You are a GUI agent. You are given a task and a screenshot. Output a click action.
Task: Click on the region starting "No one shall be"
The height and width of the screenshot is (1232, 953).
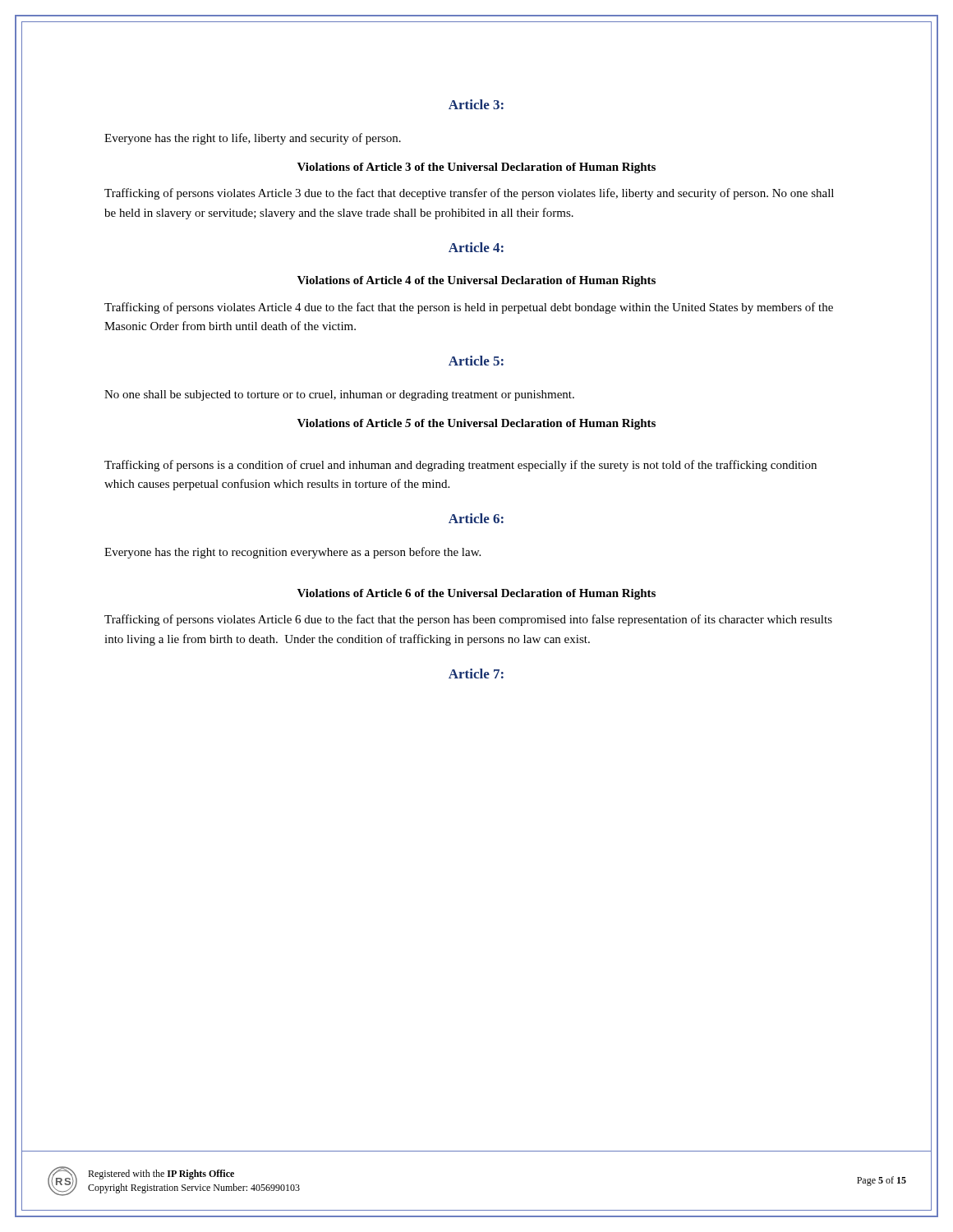pos(340,394)
